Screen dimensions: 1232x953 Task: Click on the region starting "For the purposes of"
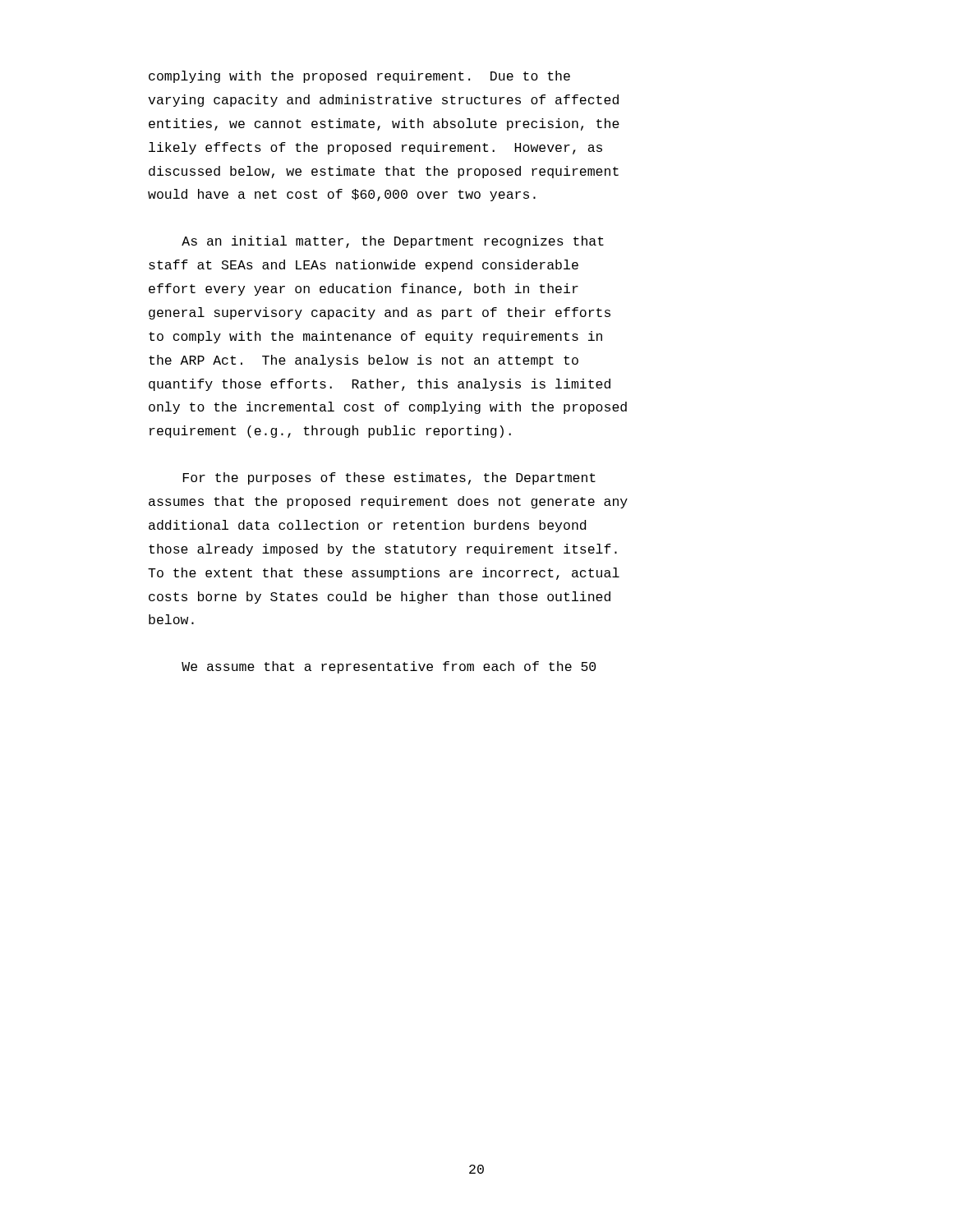(x=388, y=550)
